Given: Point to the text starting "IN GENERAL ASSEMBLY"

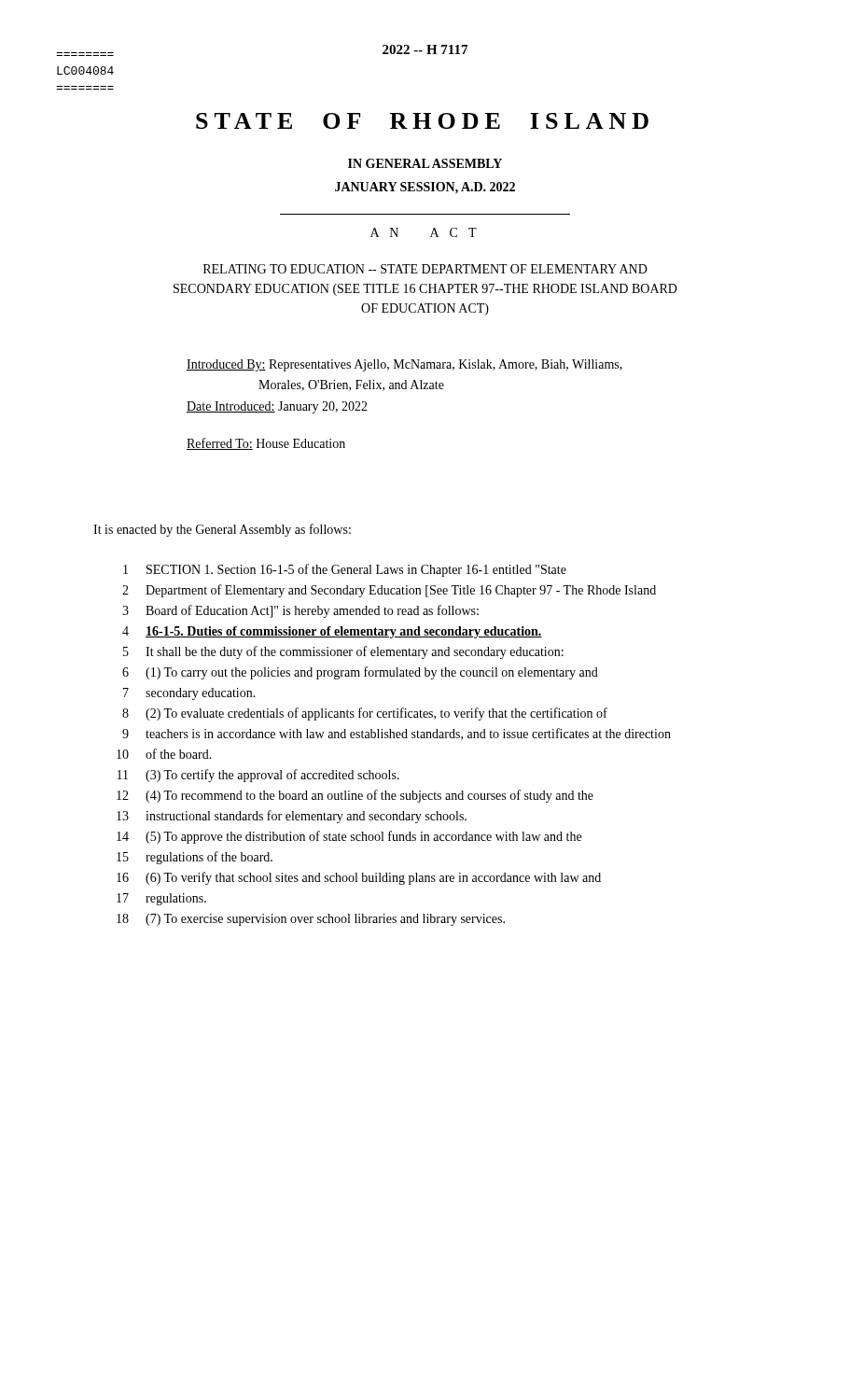Looking at the screenshot, I should (x=425, y=164).
